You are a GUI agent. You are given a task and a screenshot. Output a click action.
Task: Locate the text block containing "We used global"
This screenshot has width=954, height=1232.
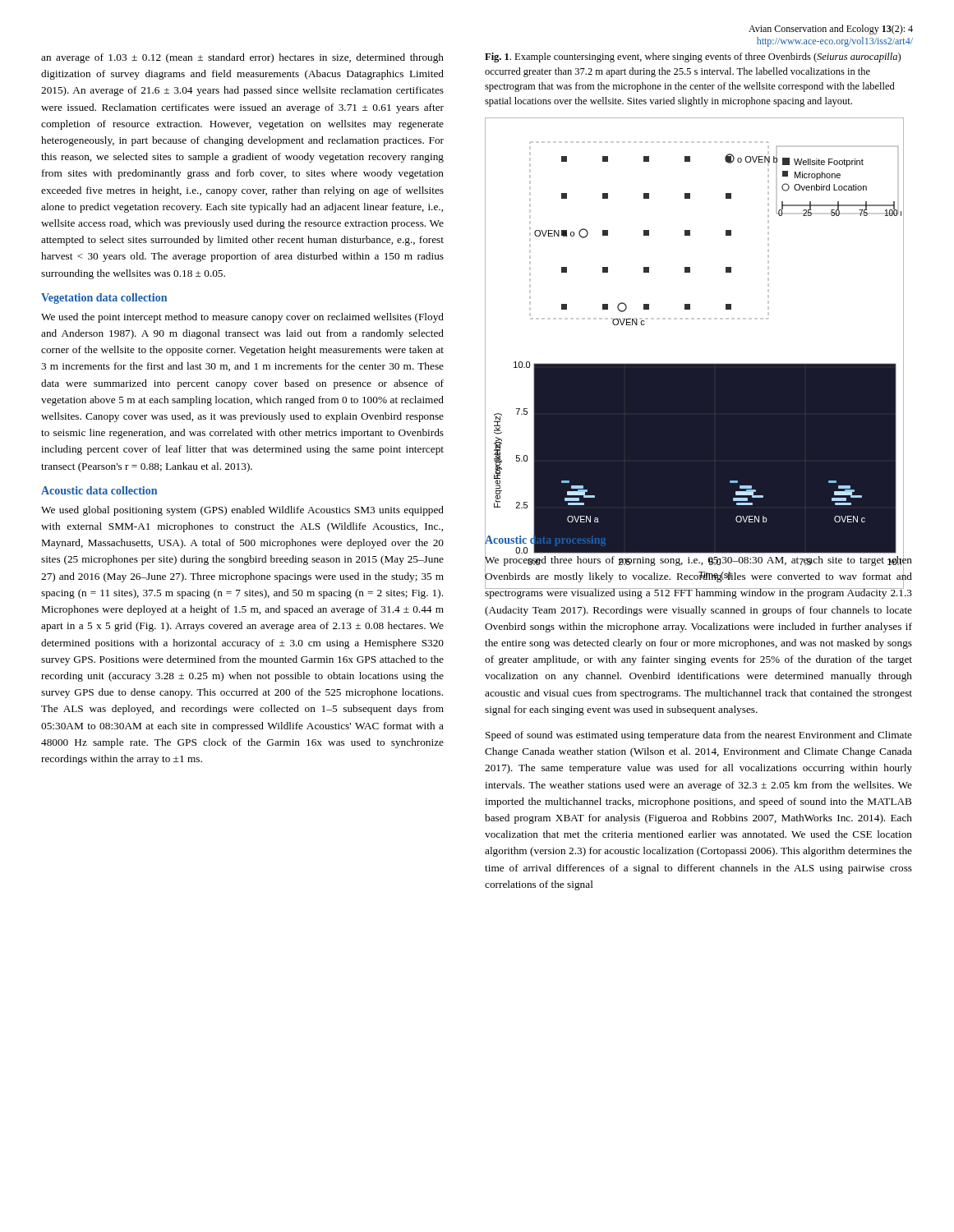point(242,634)
